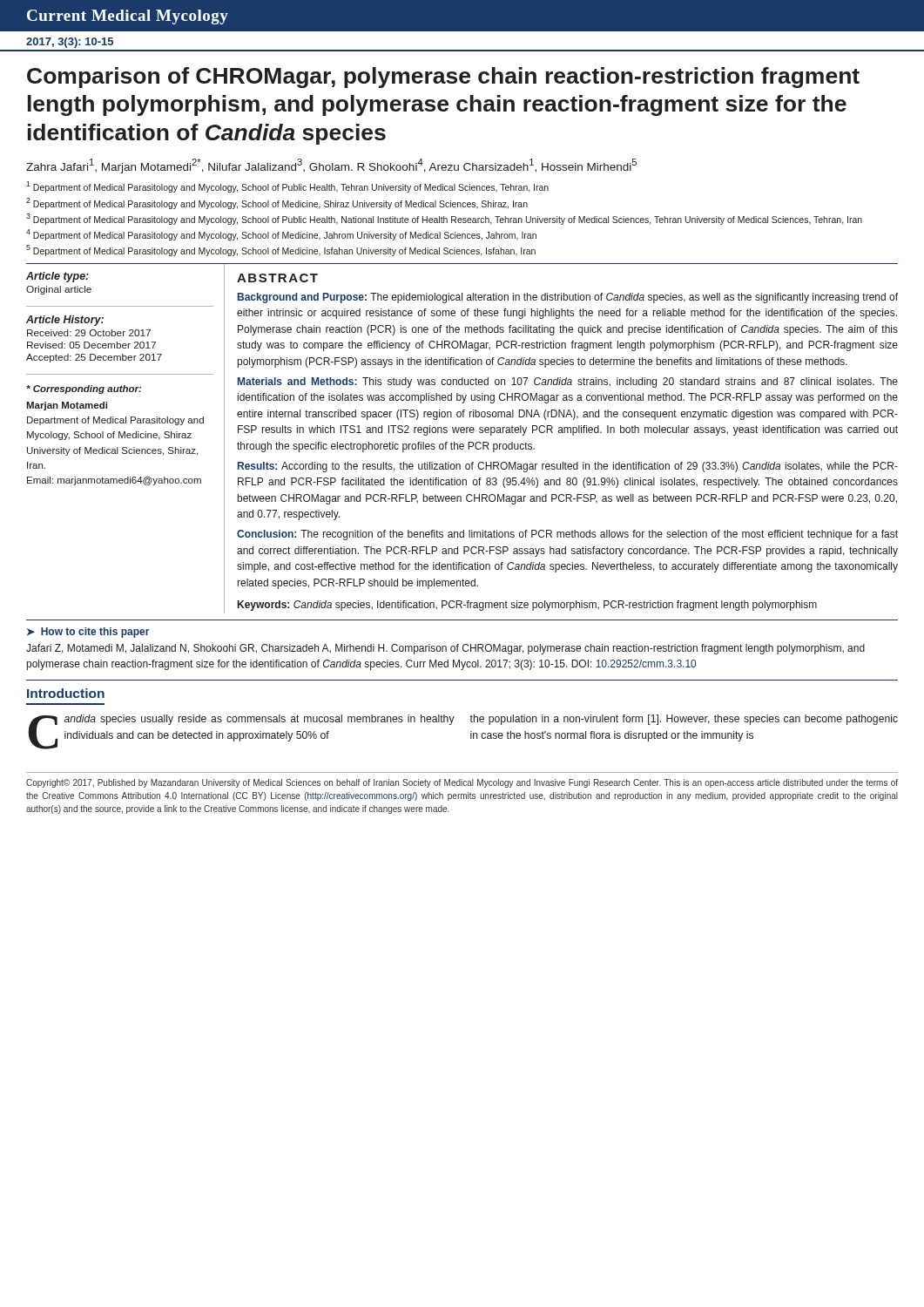This screenshot has width=924, height=1307.
Task: Select the section header
Action: coord(66,693)
